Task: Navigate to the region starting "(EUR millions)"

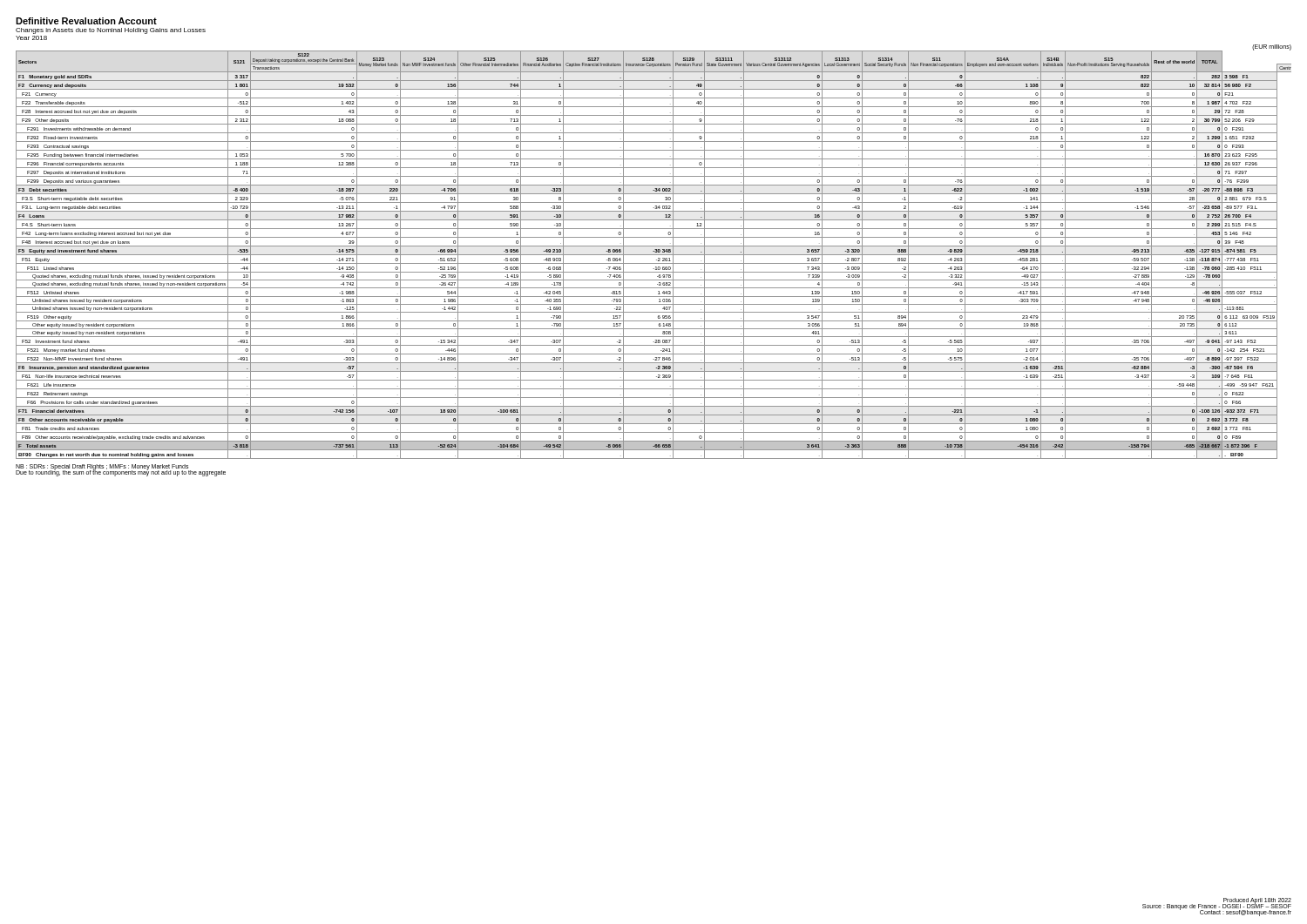Action: [x=1272, y=47]
